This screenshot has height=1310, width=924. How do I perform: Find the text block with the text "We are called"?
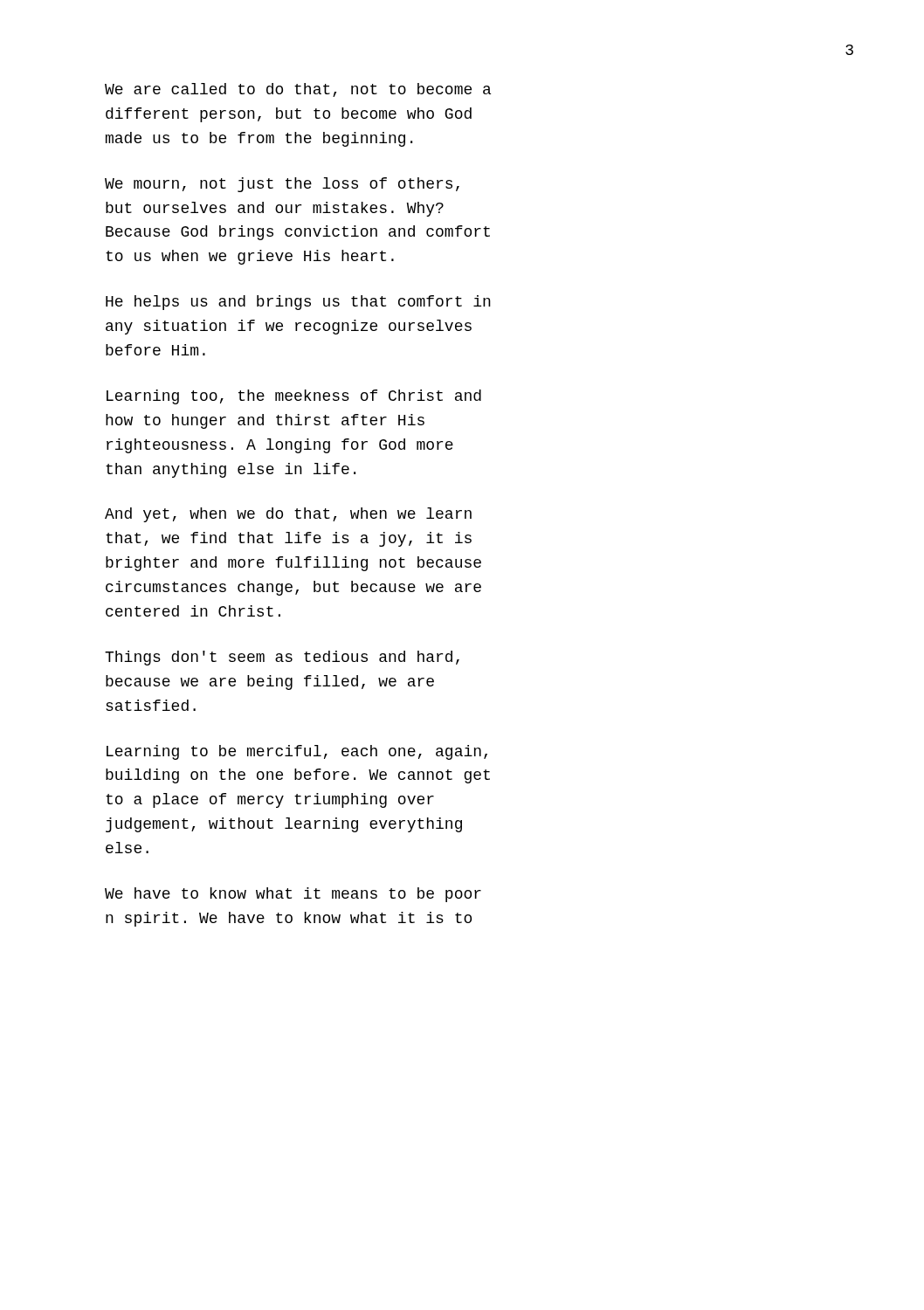[298, 114]
